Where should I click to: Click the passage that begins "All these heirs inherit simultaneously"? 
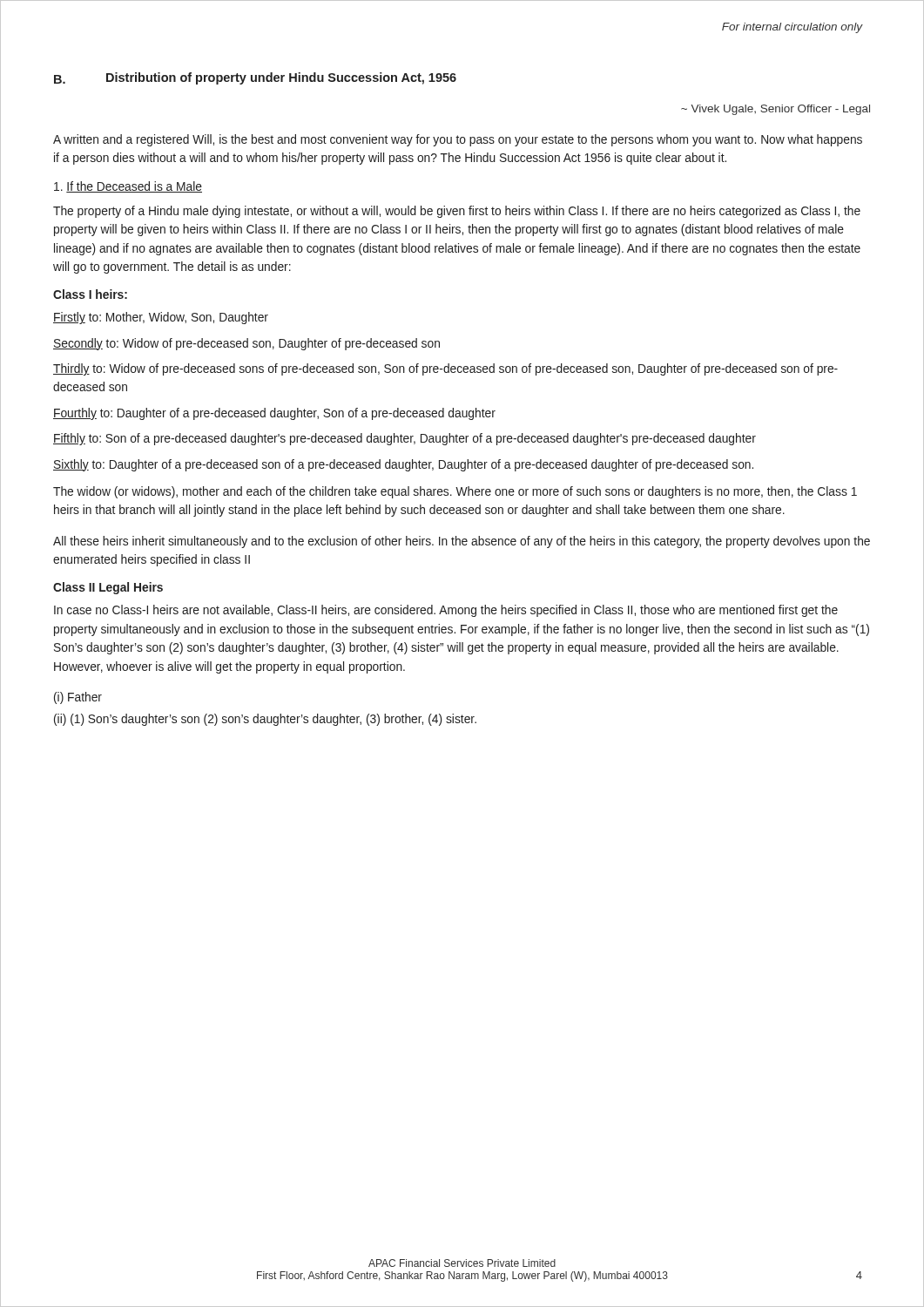point(462,551)
